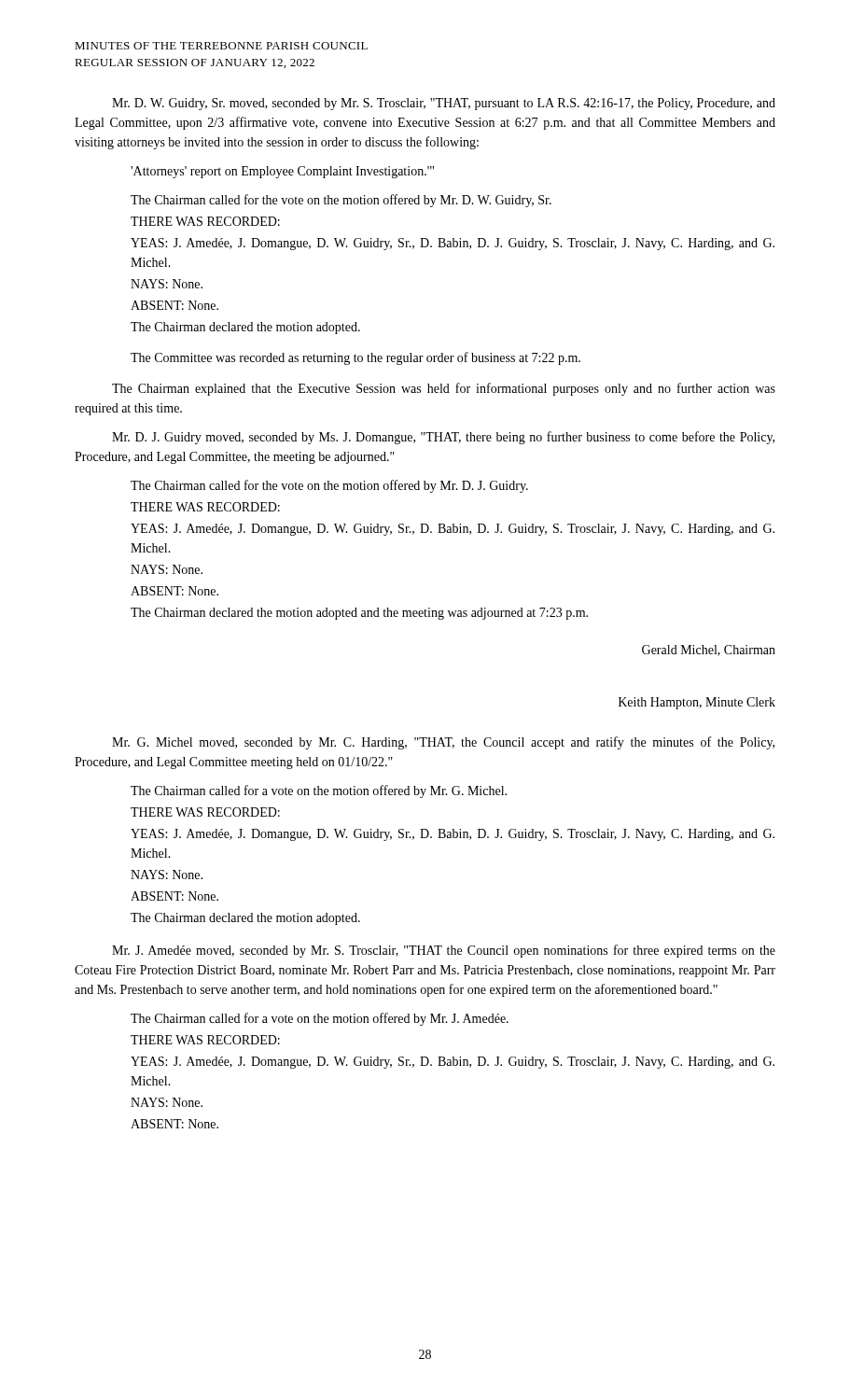Find the text block containing "Mr. J. Amedée moved, seconded"

click(425, 970)
